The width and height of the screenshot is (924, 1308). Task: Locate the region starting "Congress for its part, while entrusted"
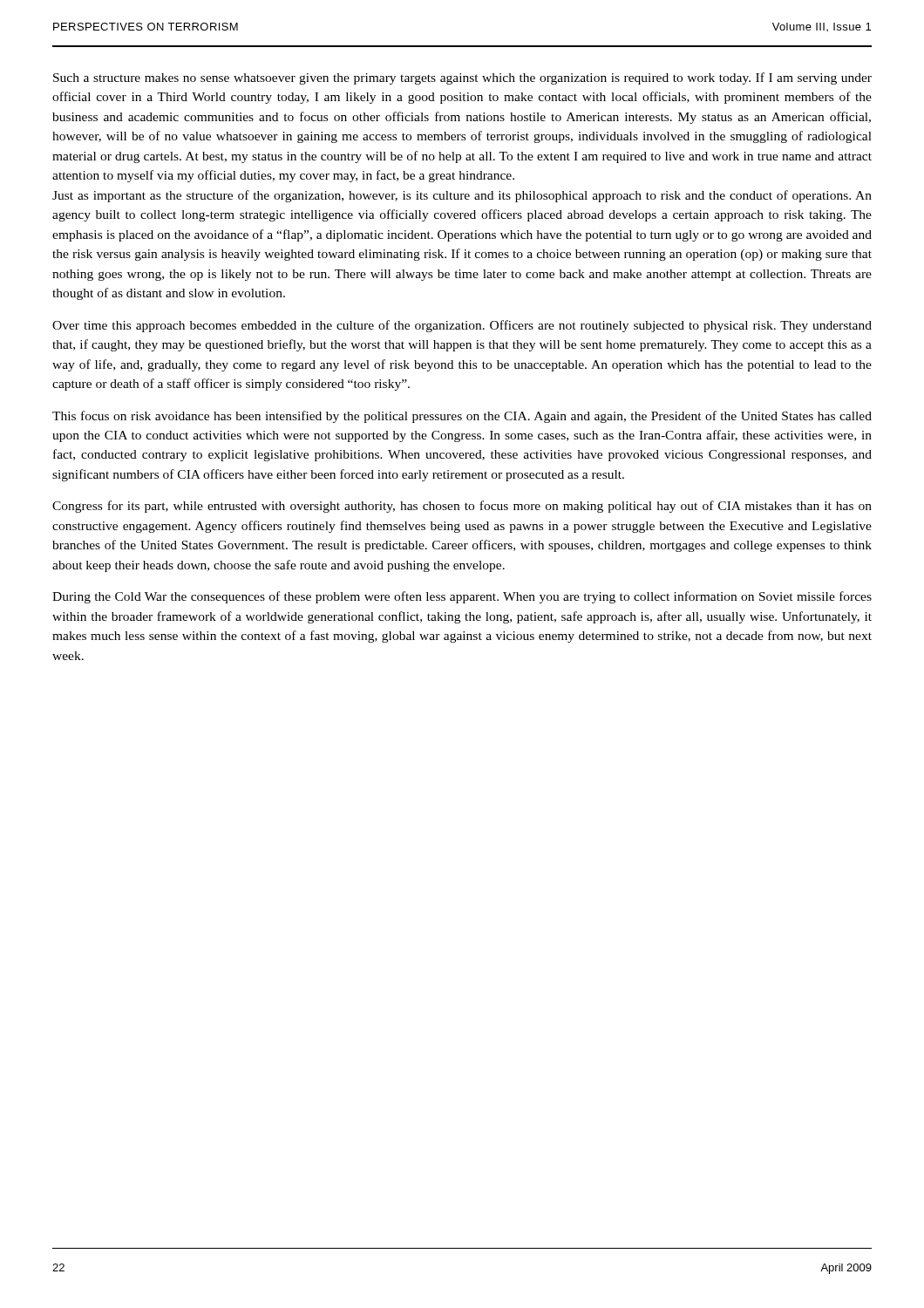[462, 535]
